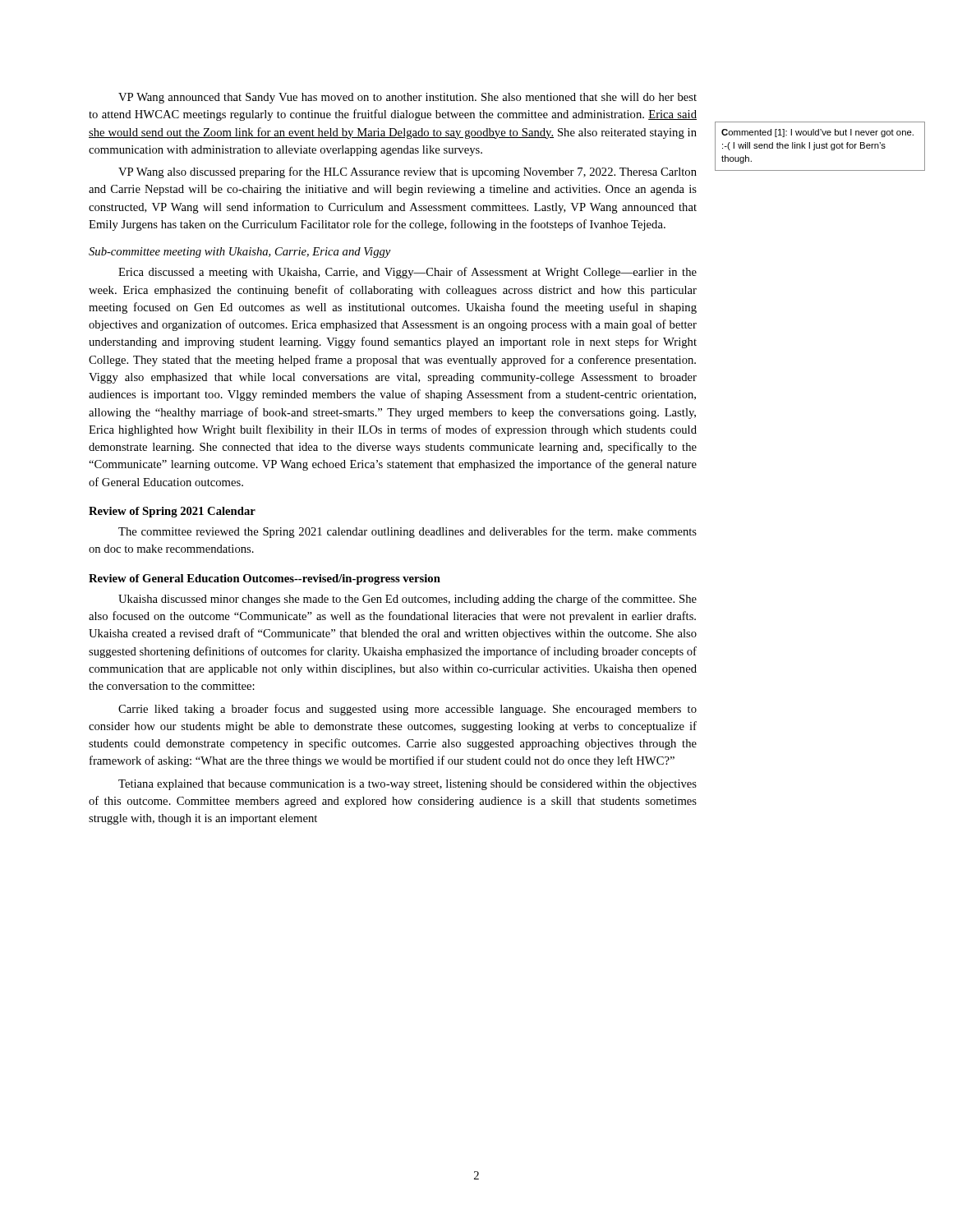The image size is (953, 1232).
Task: Point to the text starting "The committee reviewed the Spring"
Action: [393, 541]
